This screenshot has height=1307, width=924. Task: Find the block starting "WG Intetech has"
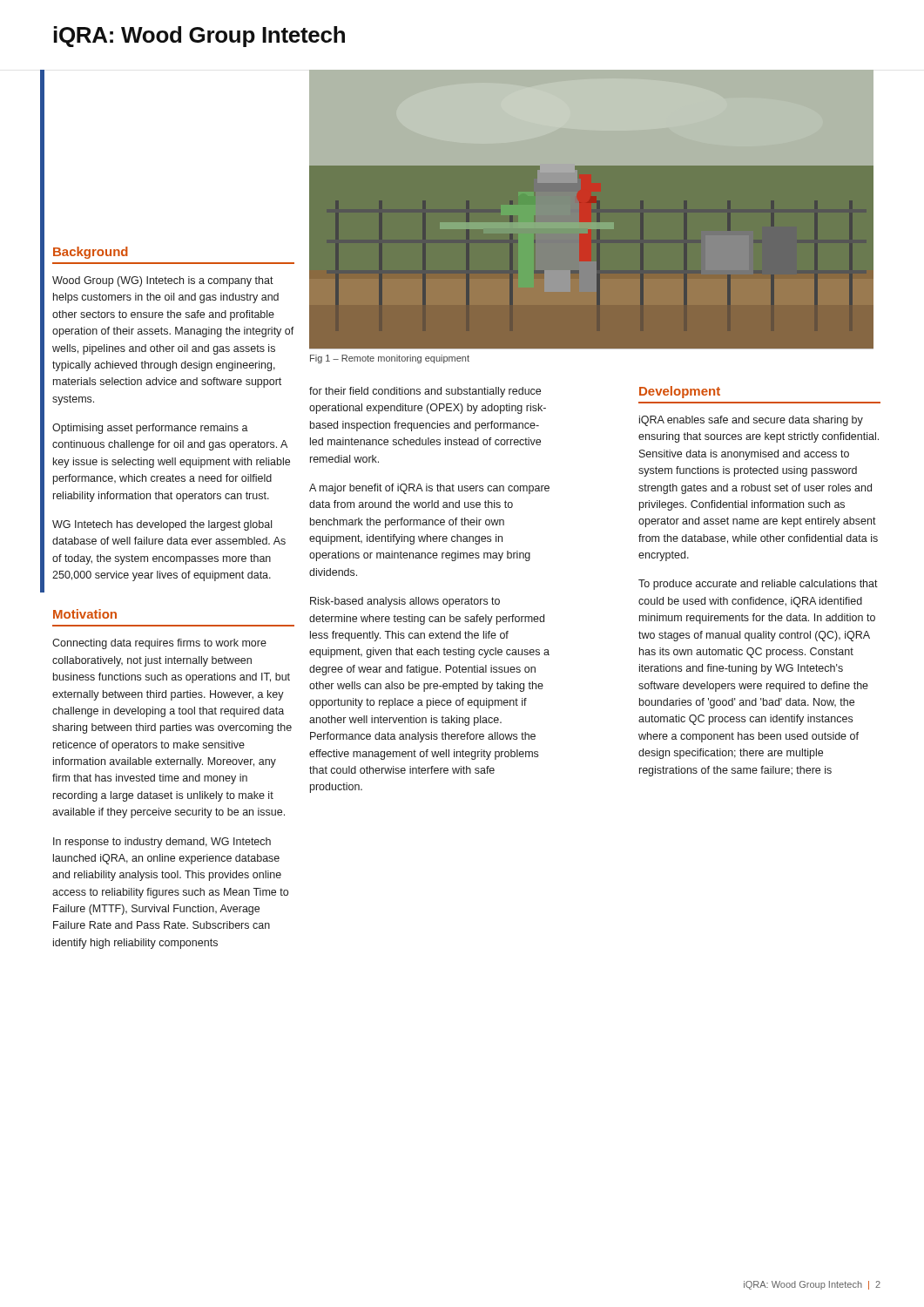point(169,550)
